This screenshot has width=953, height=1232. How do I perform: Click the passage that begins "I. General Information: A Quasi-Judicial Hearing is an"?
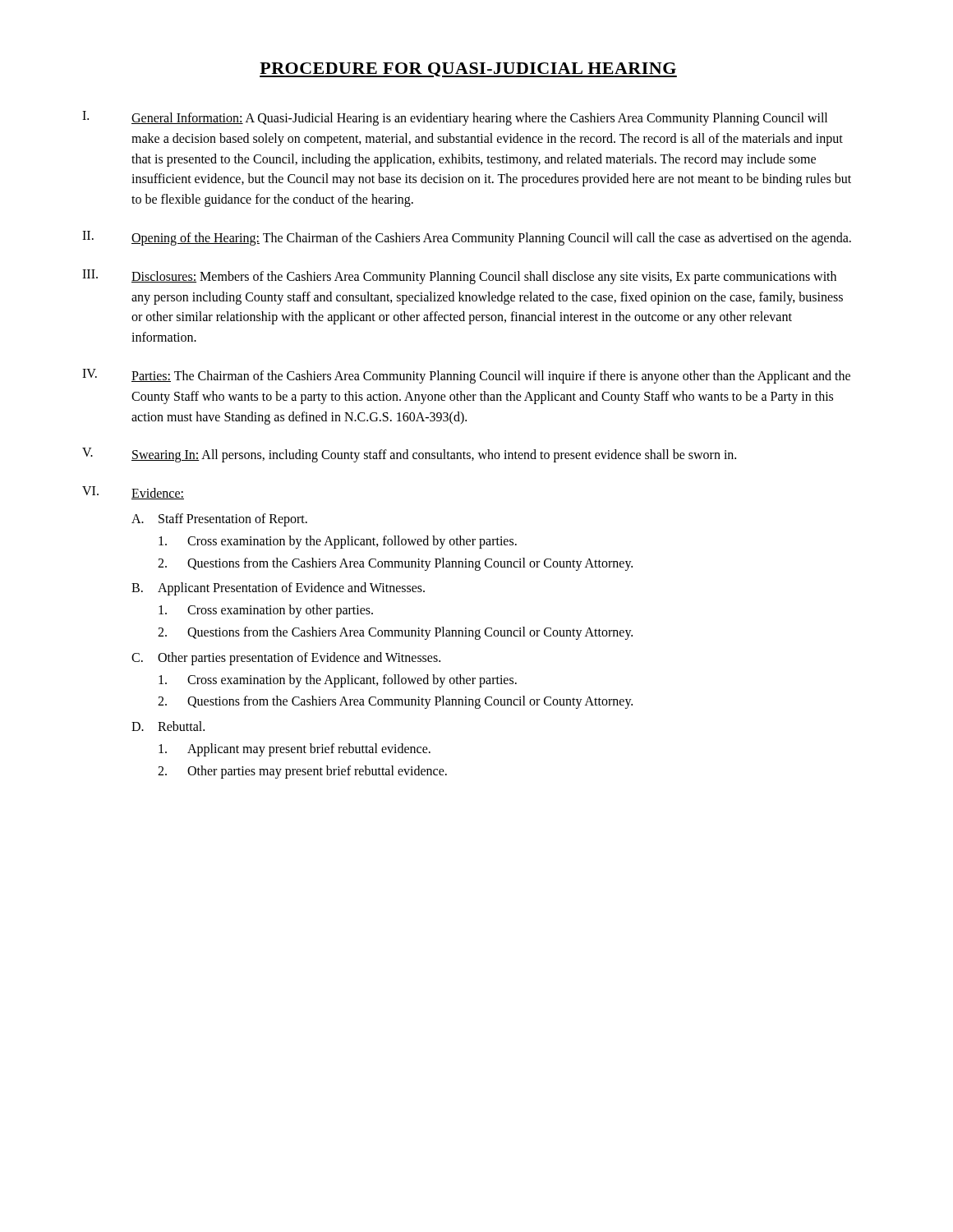pos(468,159)
